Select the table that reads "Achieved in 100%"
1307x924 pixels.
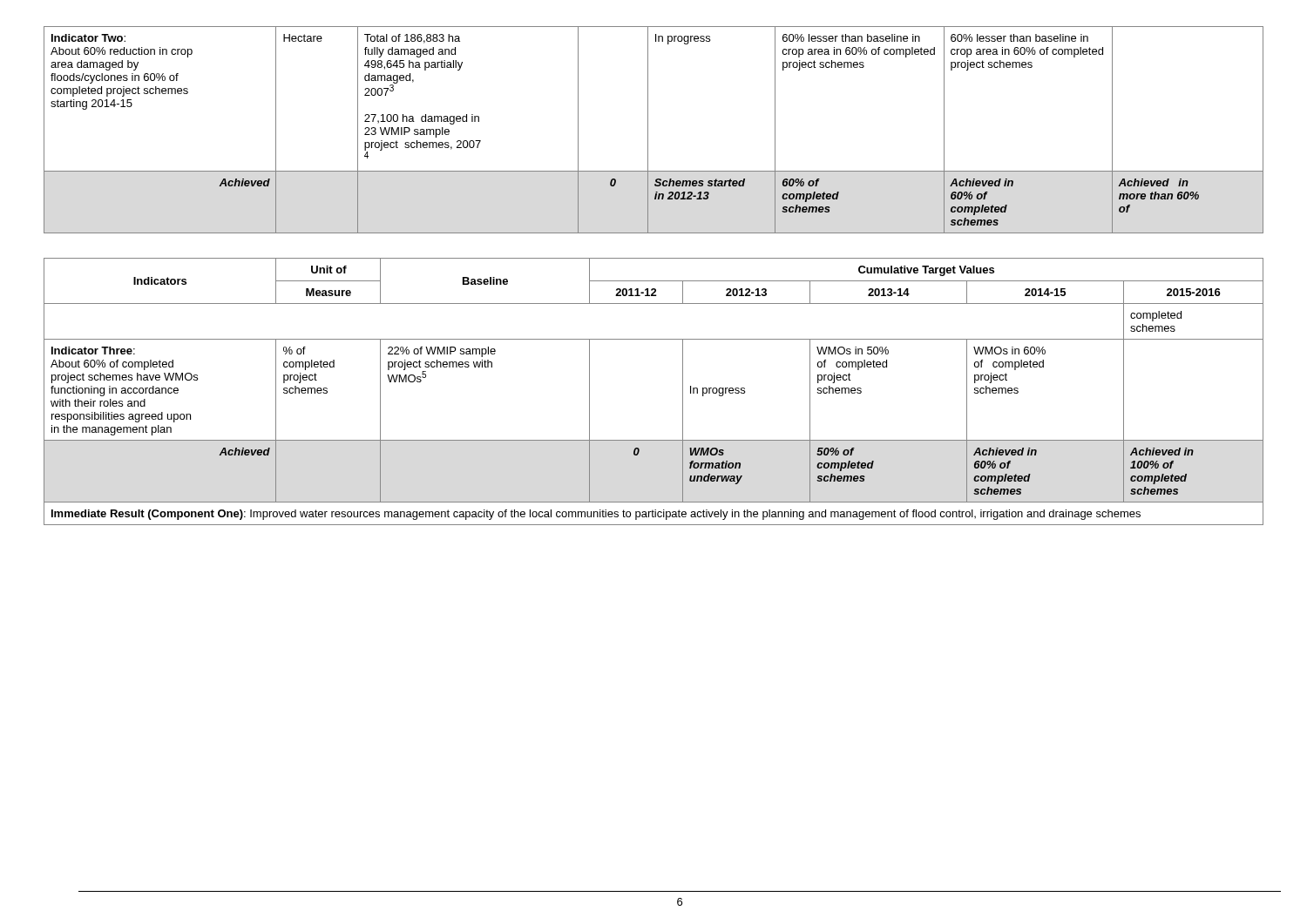(654, 391)
